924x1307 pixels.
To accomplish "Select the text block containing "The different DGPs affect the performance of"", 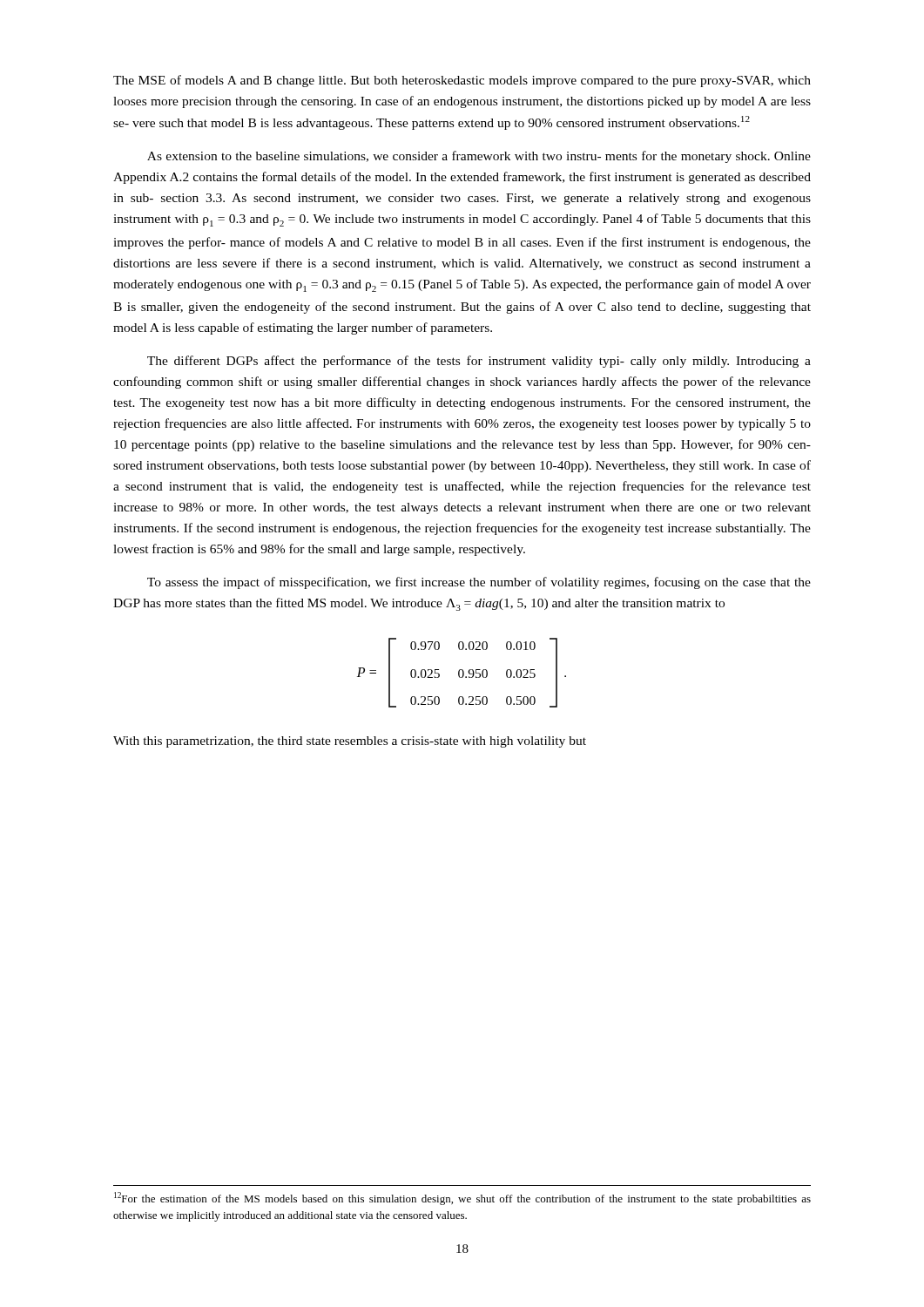I will tap(462, 455).
